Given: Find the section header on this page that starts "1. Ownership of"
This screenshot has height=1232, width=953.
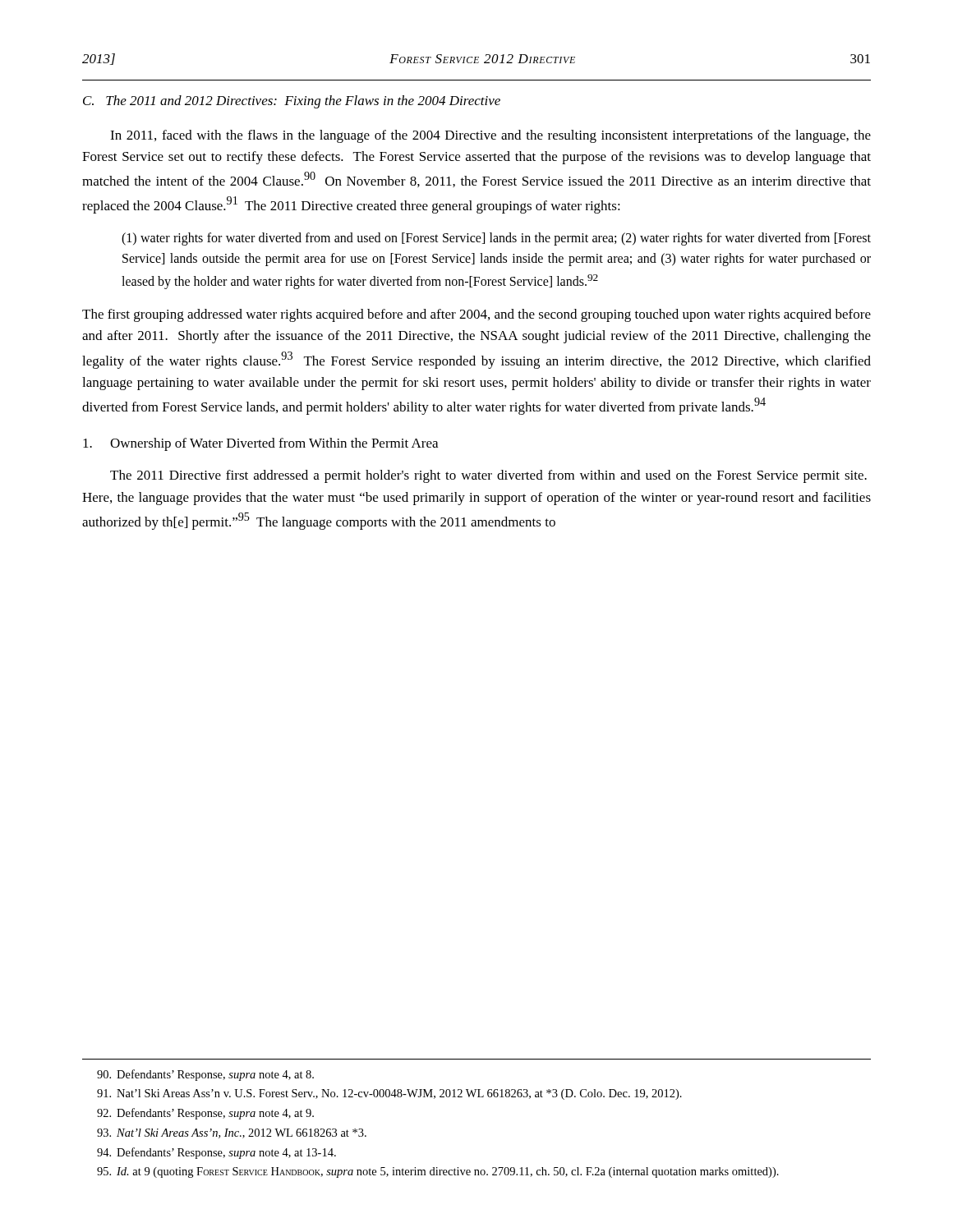Looking at the screenshot, I should [x=260, y=443].
